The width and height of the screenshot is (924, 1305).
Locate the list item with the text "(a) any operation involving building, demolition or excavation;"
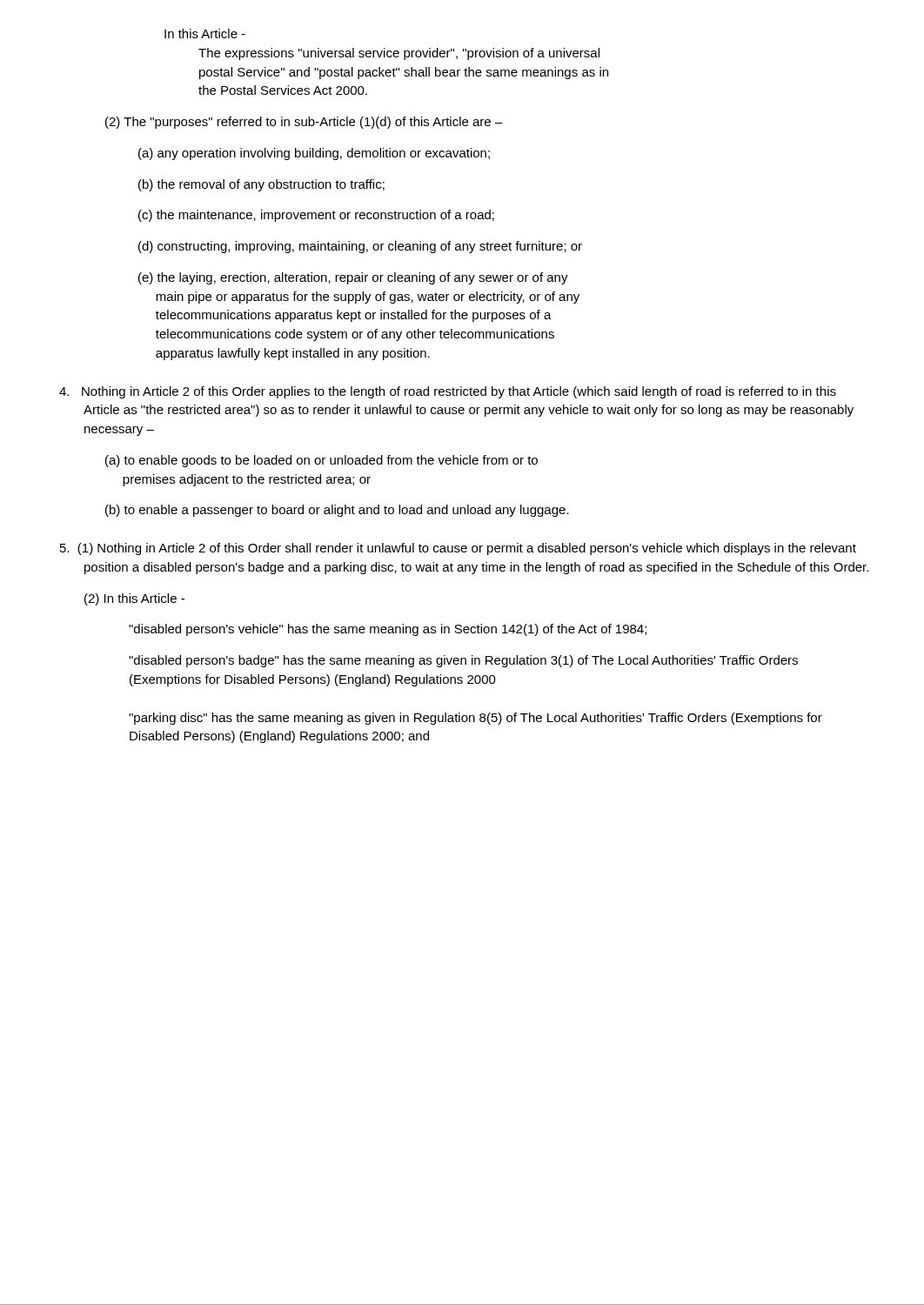pyautogui.click(x=314, y=154)
